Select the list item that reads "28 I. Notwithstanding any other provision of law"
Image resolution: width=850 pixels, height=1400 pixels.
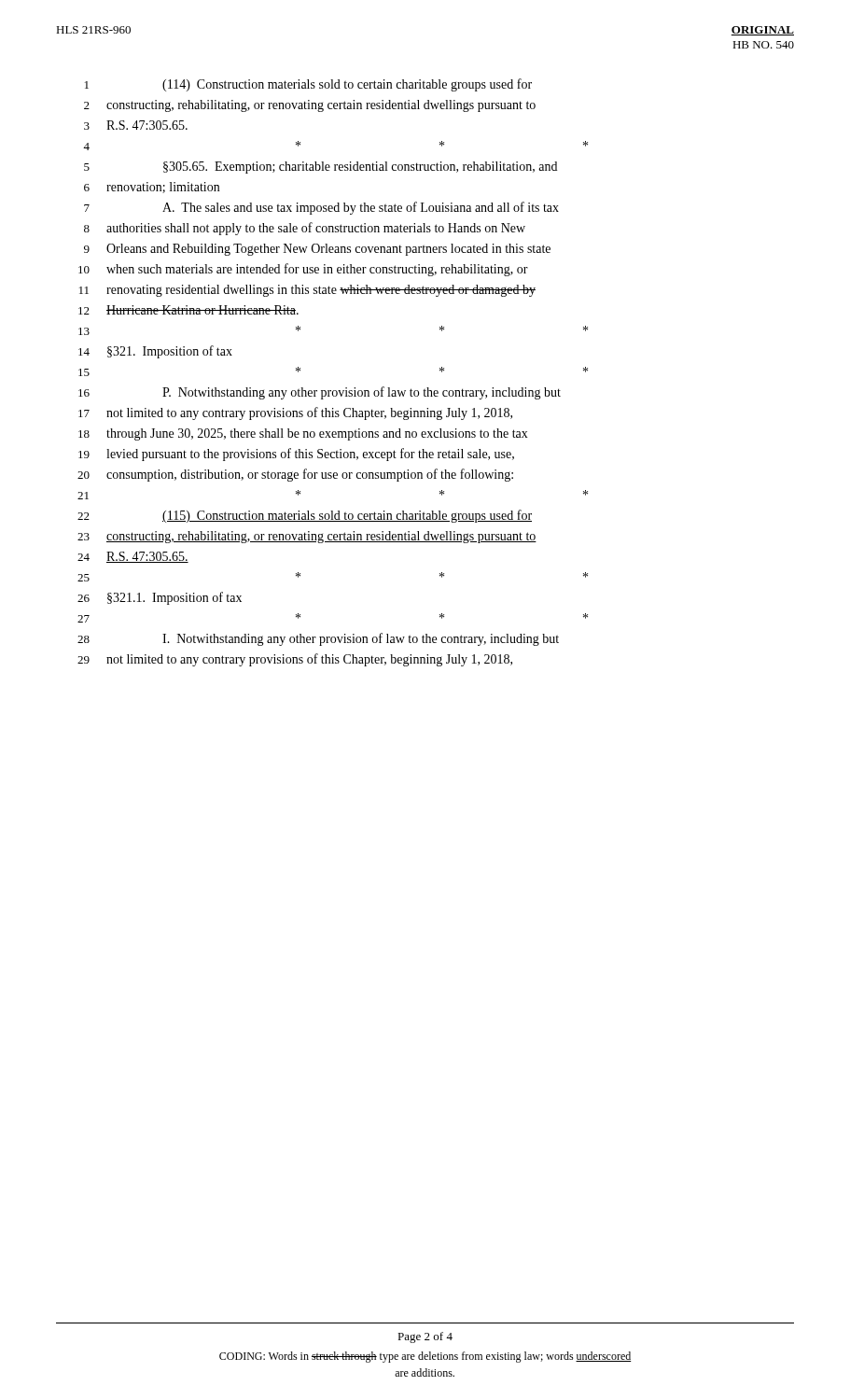(x=425, y=639)
